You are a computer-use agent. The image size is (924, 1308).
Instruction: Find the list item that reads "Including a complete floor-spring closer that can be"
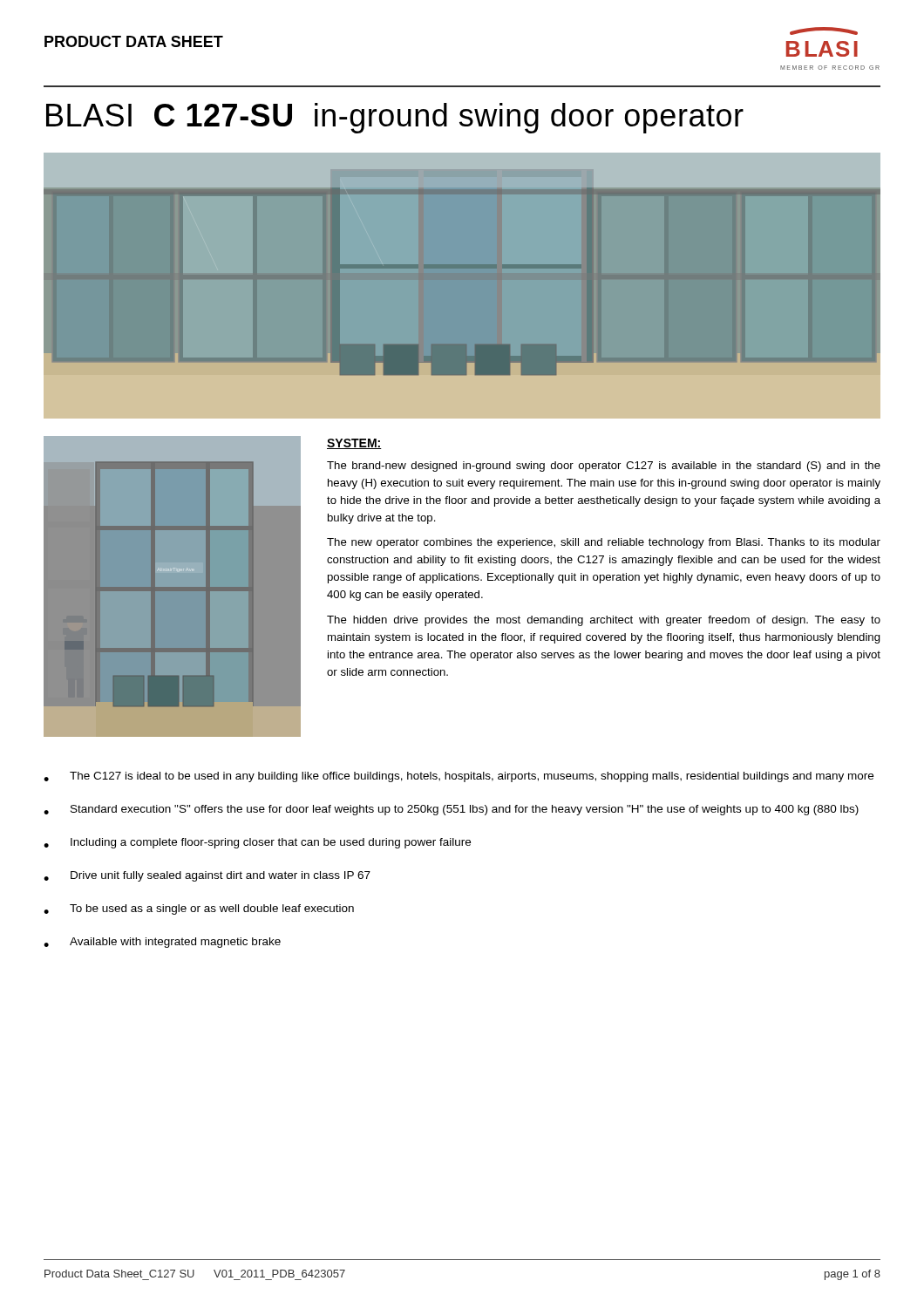462,846
